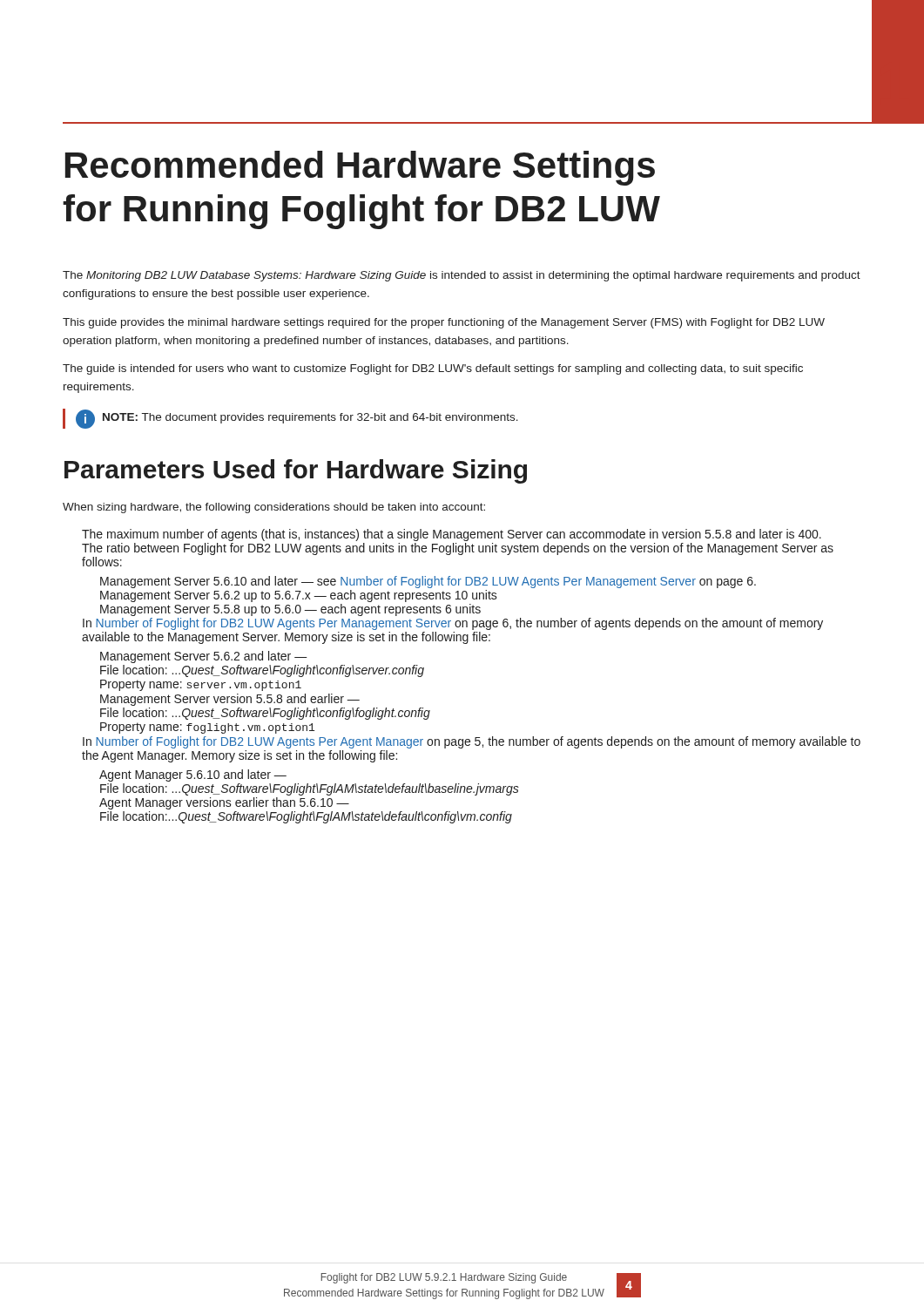Screen dimensions: 1307x924
Task: Locate the section header with the text "Parameters Used for Hardware Sizing"
Action: click(x=462, y=470)
